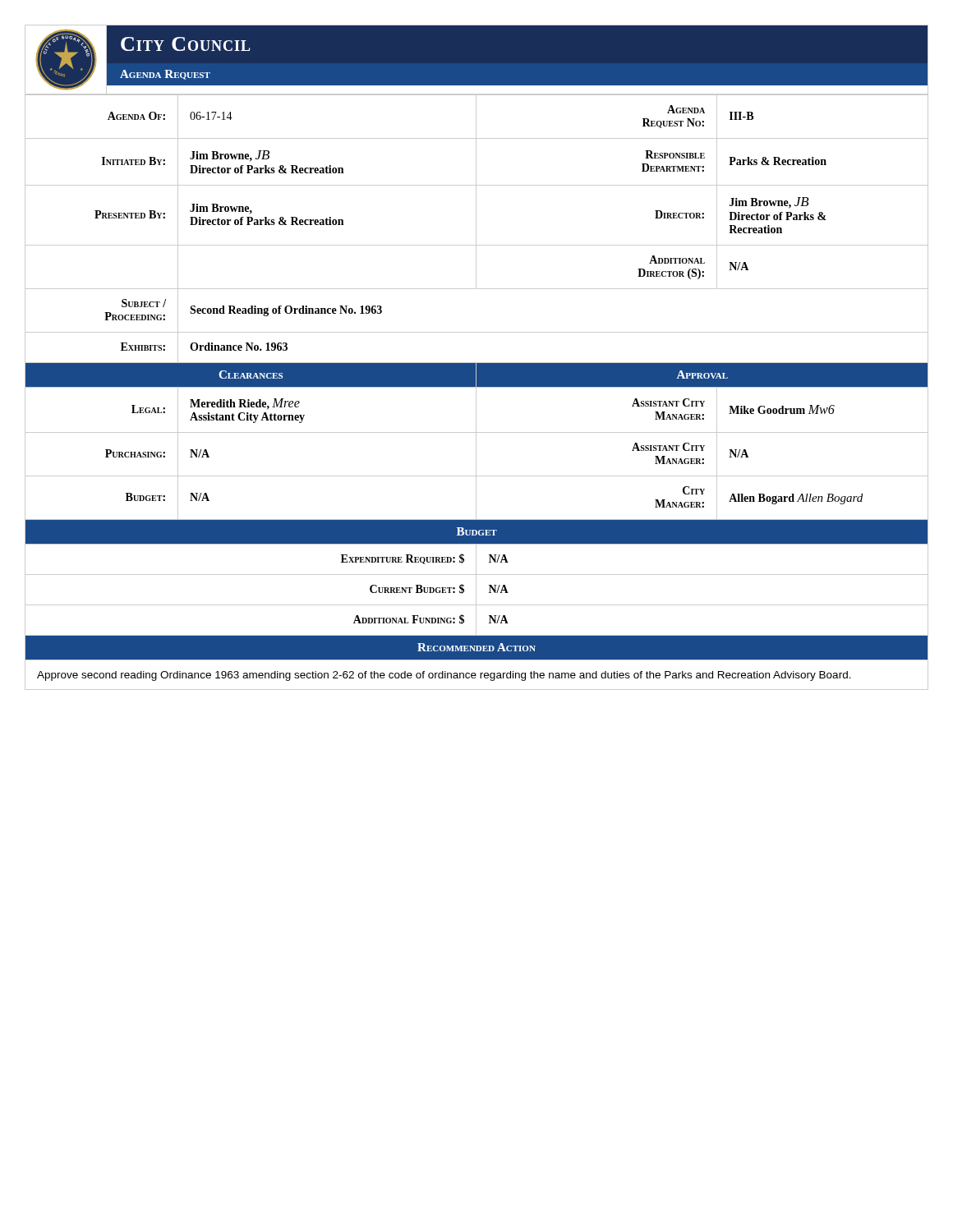
Task: Select the title
Action: (x=186, y=44)
